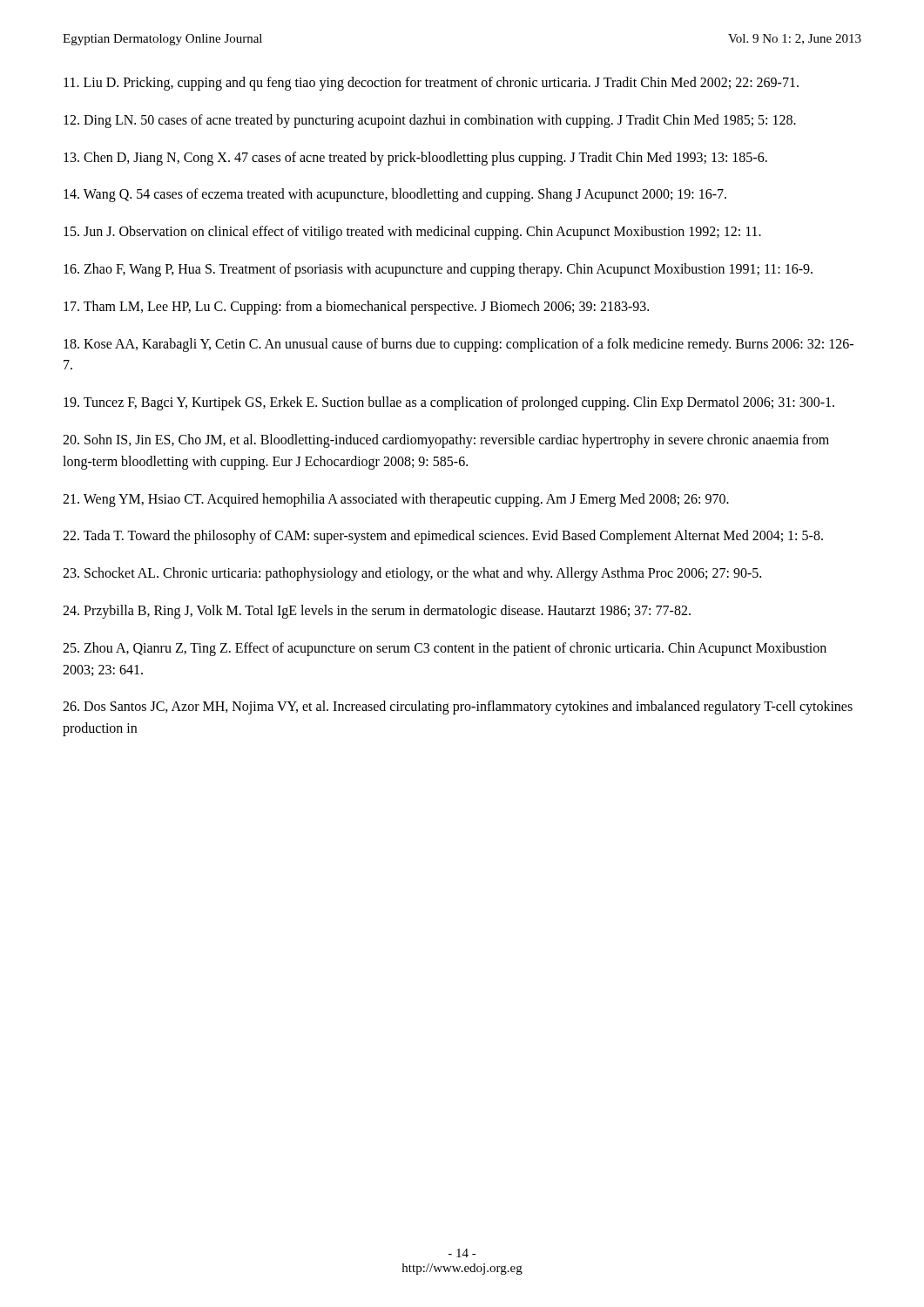Locate the passage starting "22. Tada T. Toward the philosophy"
Viewport: 924px width, 1307px height.
pos(443,536)
